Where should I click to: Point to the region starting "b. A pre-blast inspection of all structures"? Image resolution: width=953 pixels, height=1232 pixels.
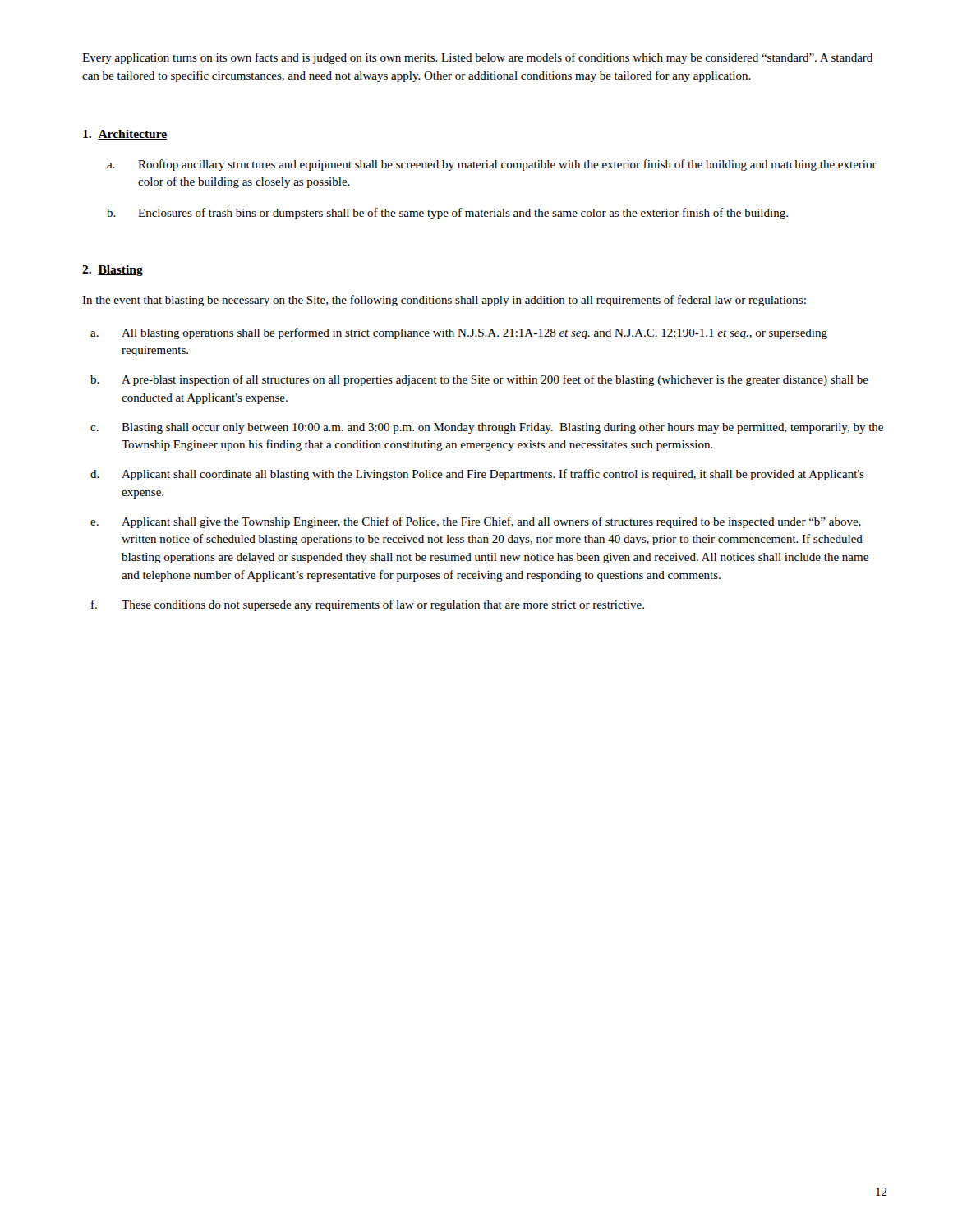[x=489, y=389]
